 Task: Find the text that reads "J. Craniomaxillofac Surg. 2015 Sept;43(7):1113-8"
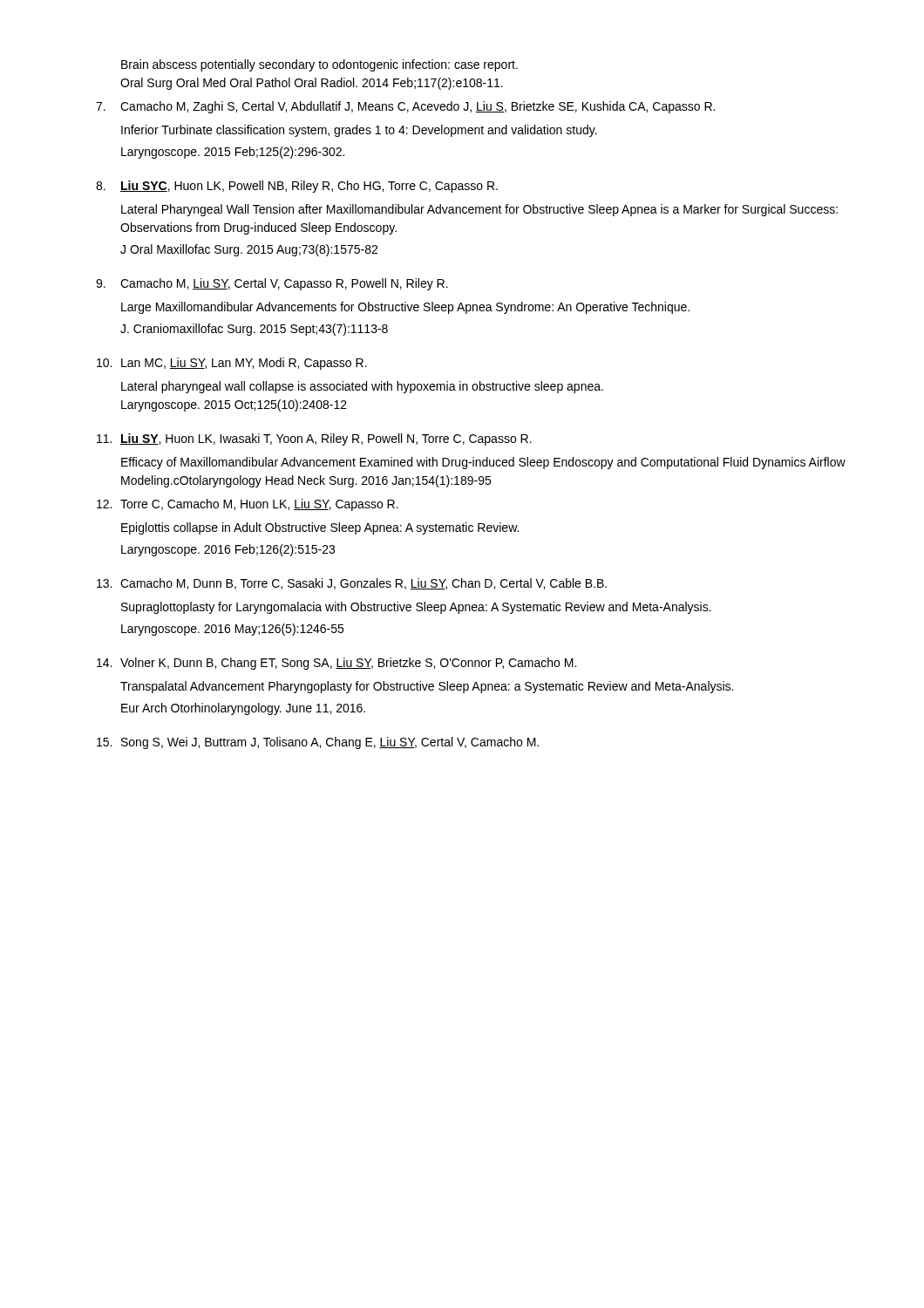[x=254, y=330]
